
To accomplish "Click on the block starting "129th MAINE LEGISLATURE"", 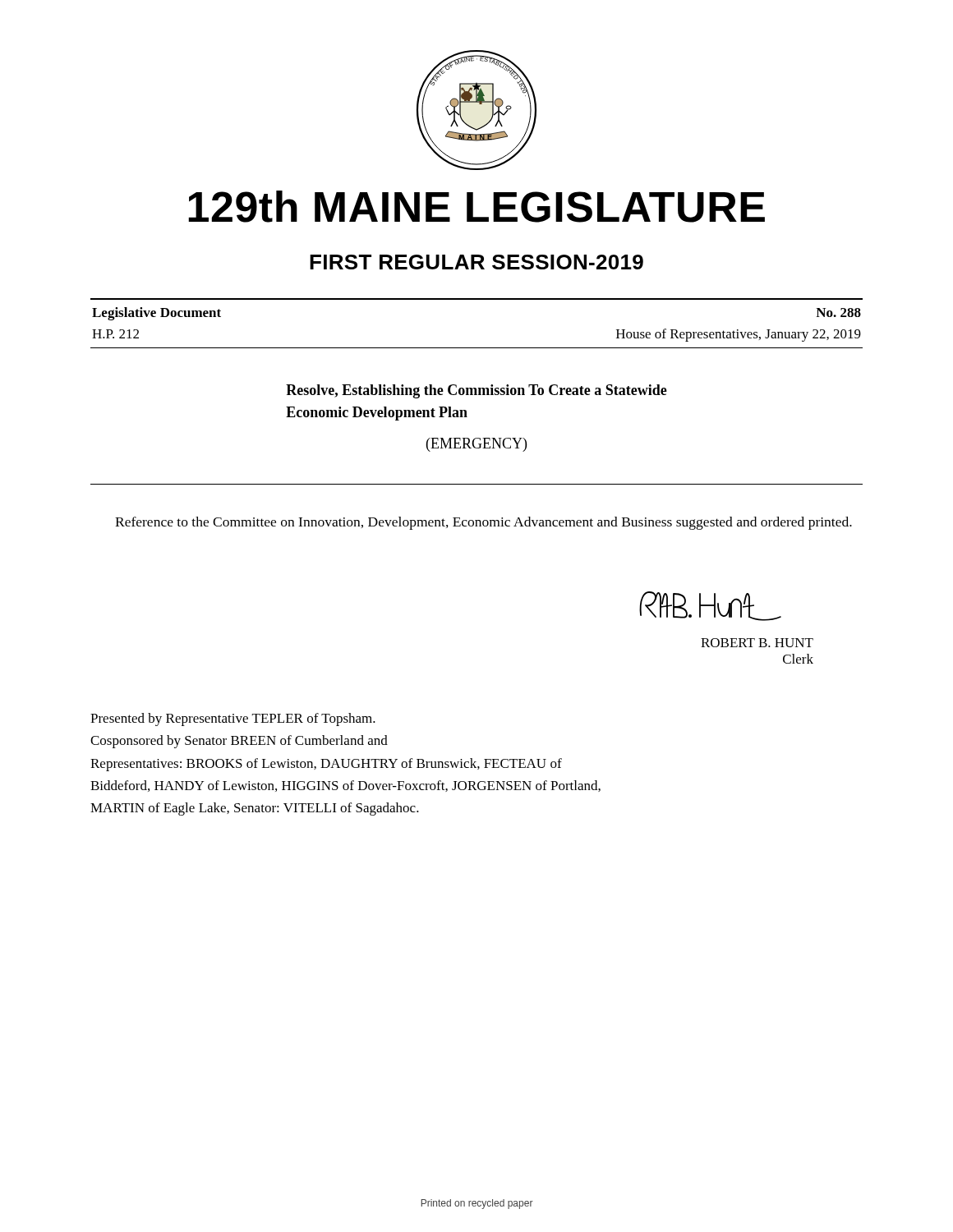I will tap(476, 207).
